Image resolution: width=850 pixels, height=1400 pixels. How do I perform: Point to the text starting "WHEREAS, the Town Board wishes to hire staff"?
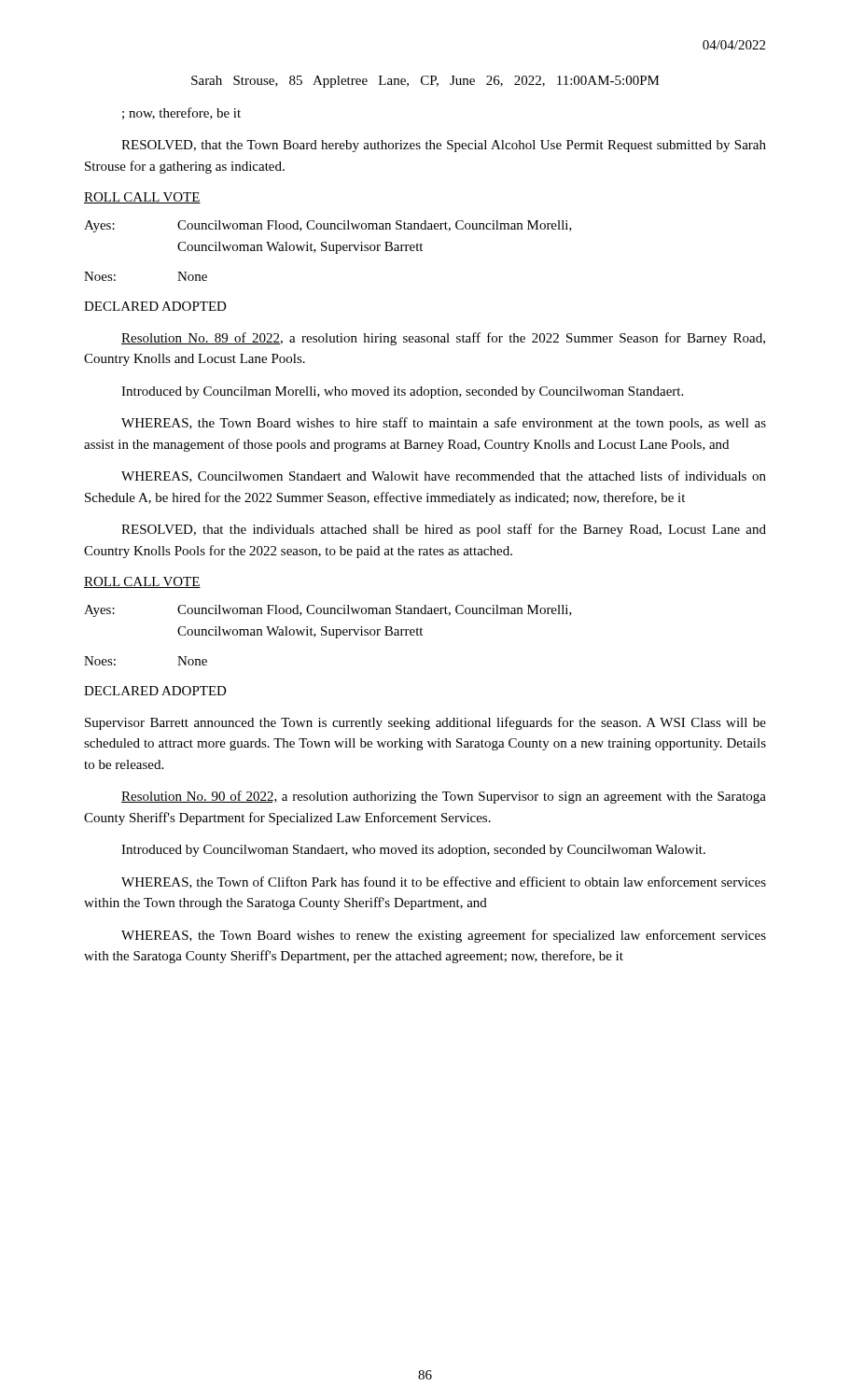point(425,433)
